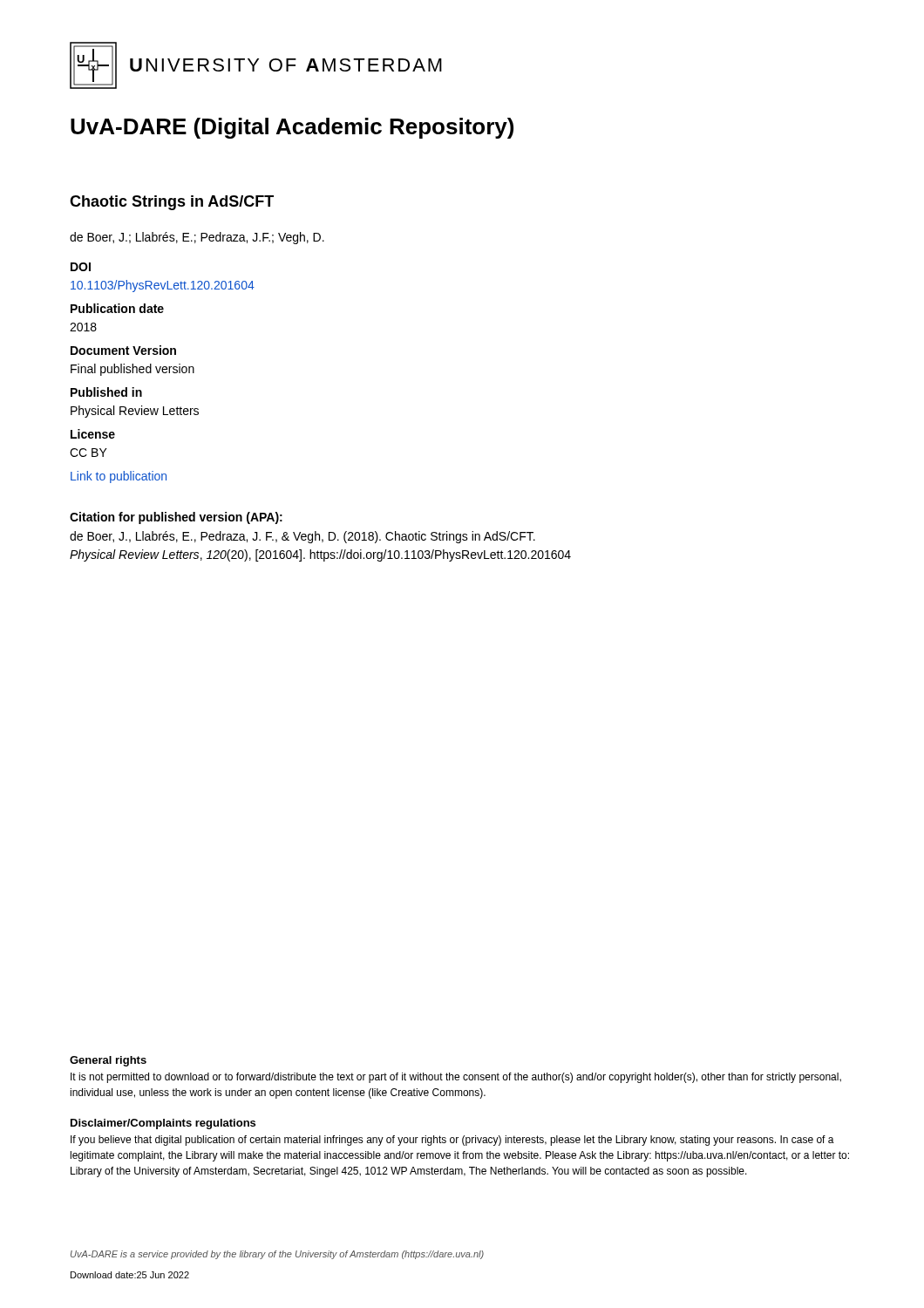Locate the text block starting "UvA-DARE is a service provided by"

coord(277,1254)
